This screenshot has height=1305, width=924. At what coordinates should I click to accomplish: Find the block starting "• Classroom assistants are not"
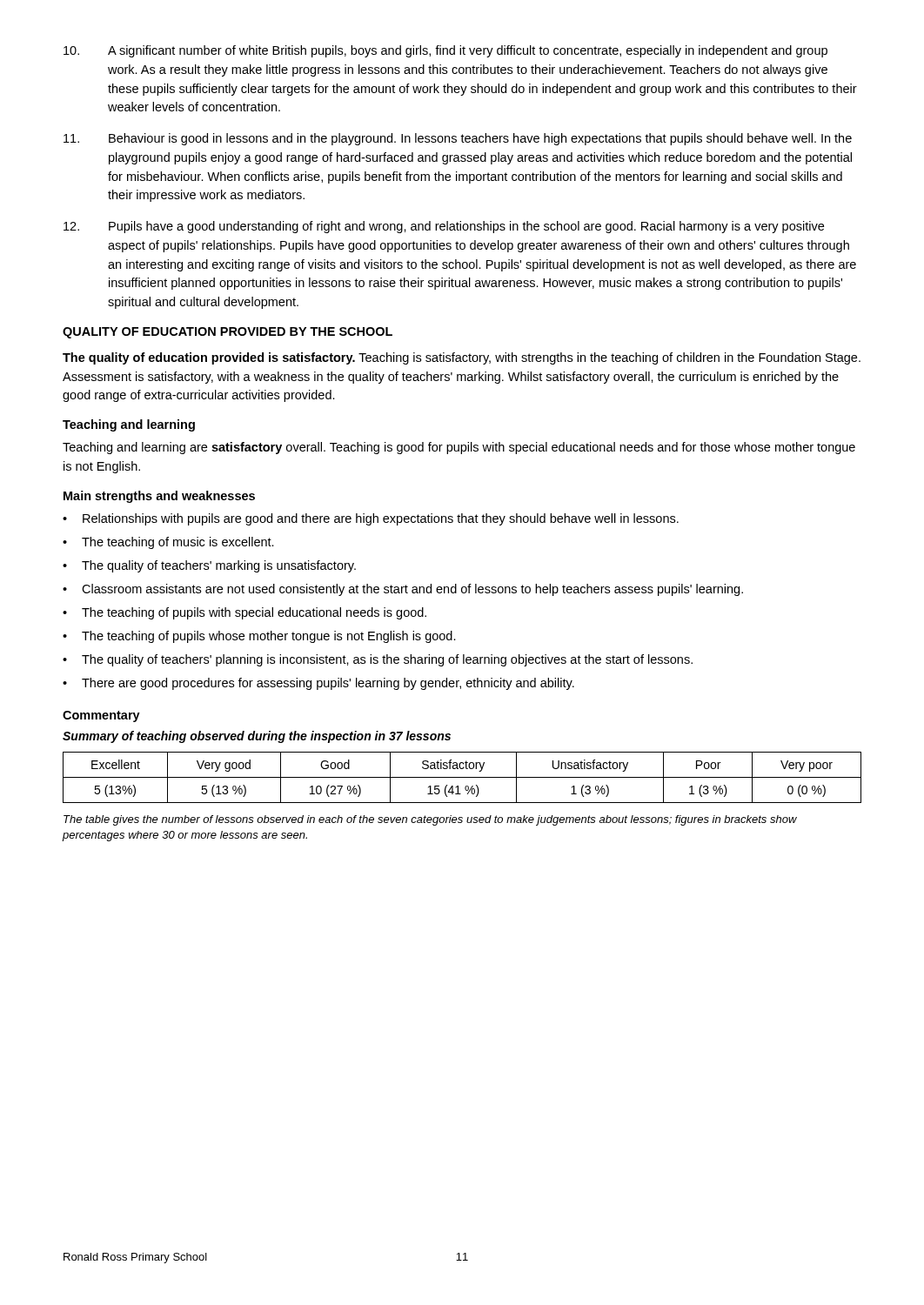(462, 589)
